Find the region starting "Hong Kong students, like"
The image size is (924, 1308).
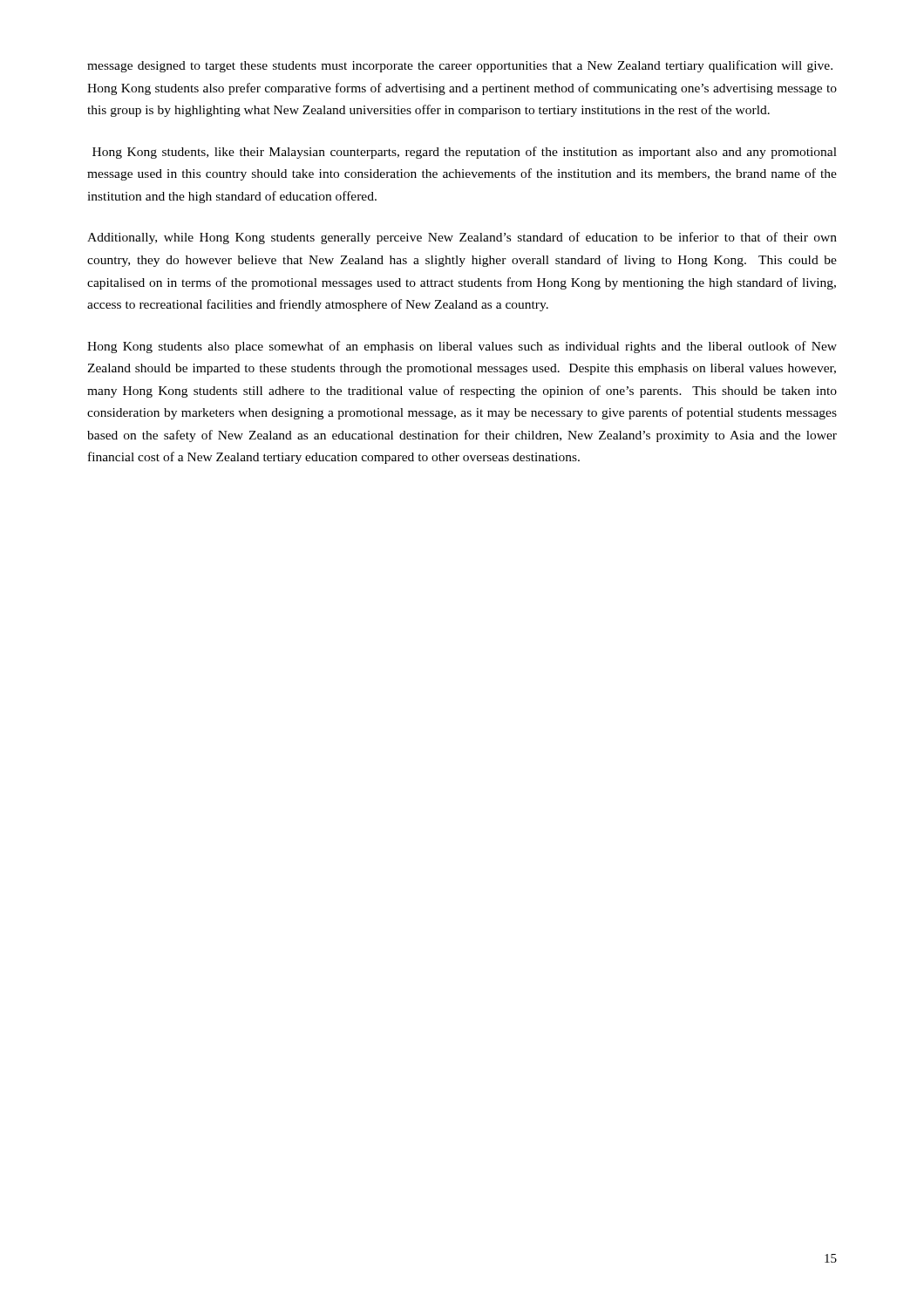click(x=462, y=173)
